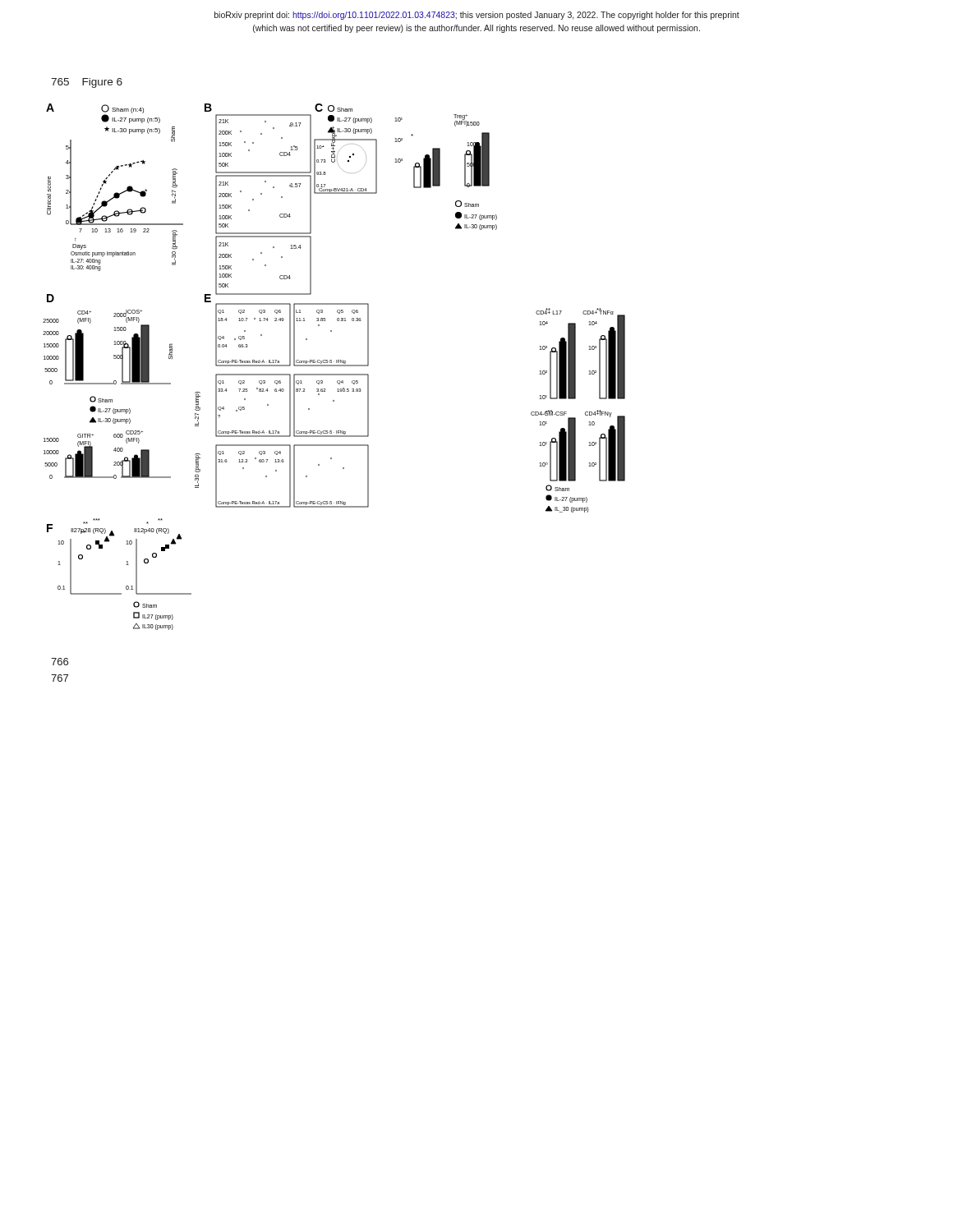Find the text block starting "765 Figure 6"
The image size is (953, 1232).
87,82
